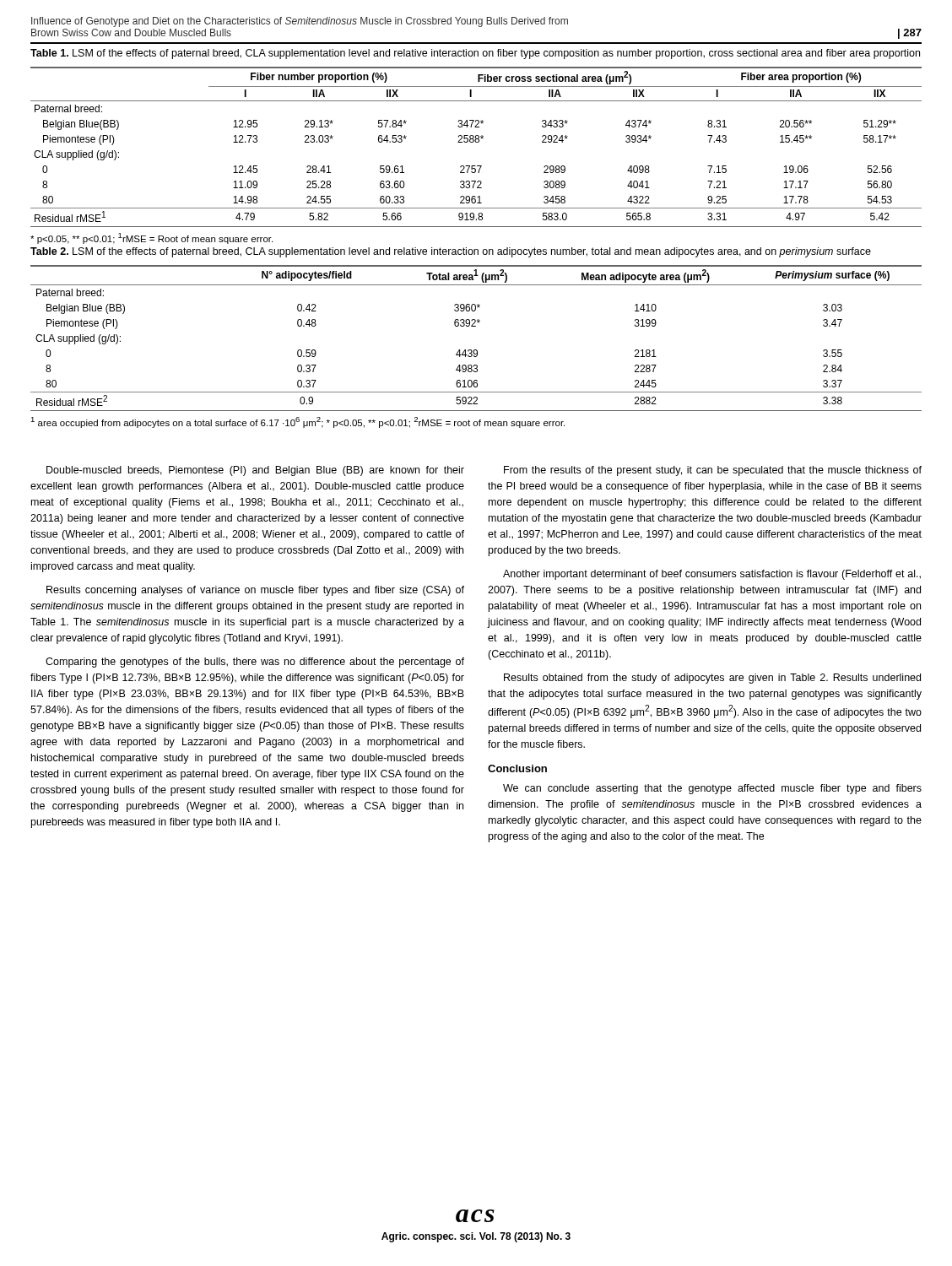Select the footnote that says "1 area occupied from adipocytes"
The width and height of the screenshot is (952, 1266).
point(298,421)
